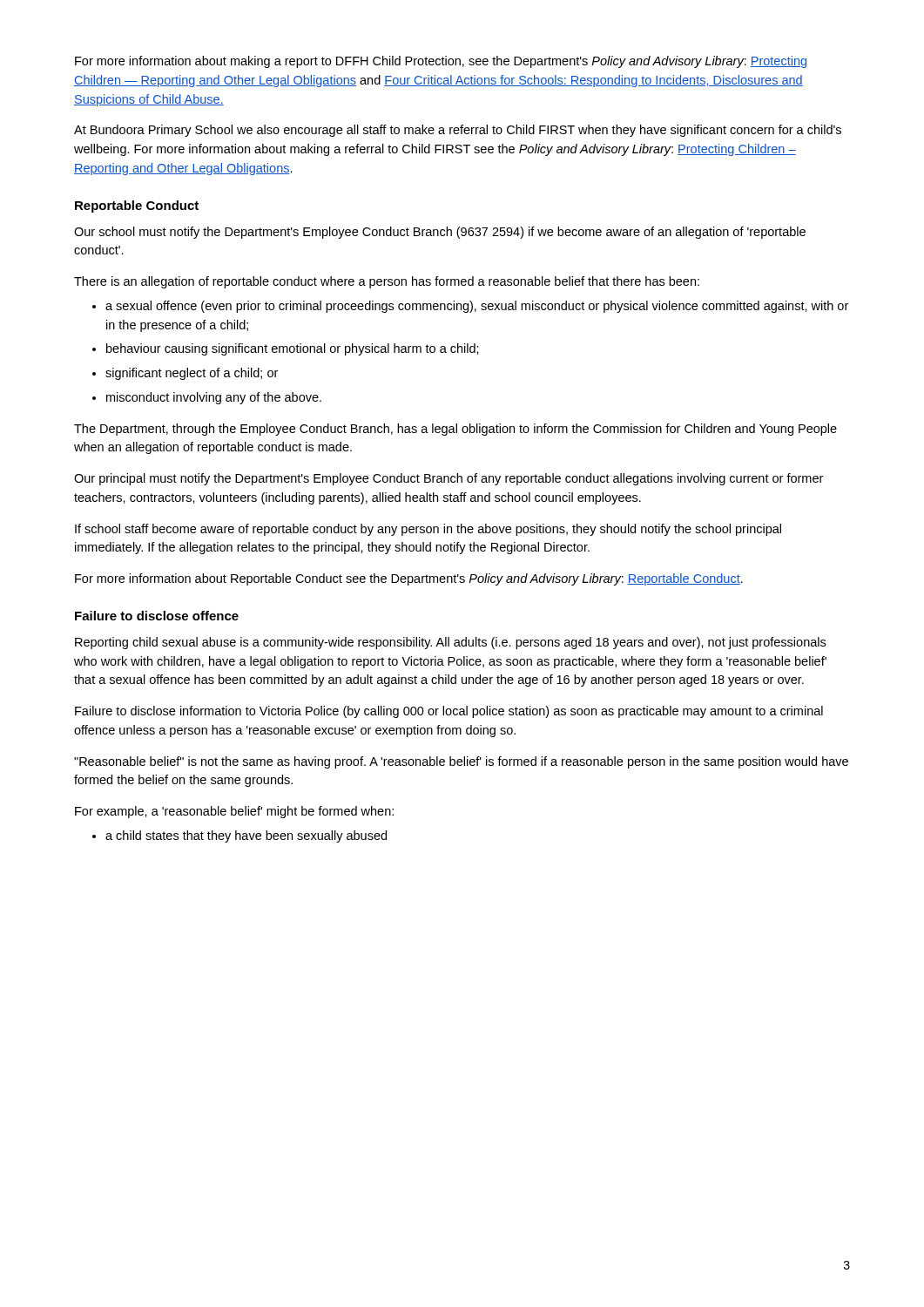Viewport: 924px width, 1307px height.
Task: Select the list item that says "misconduct involving any"
Action: (214, 397)
